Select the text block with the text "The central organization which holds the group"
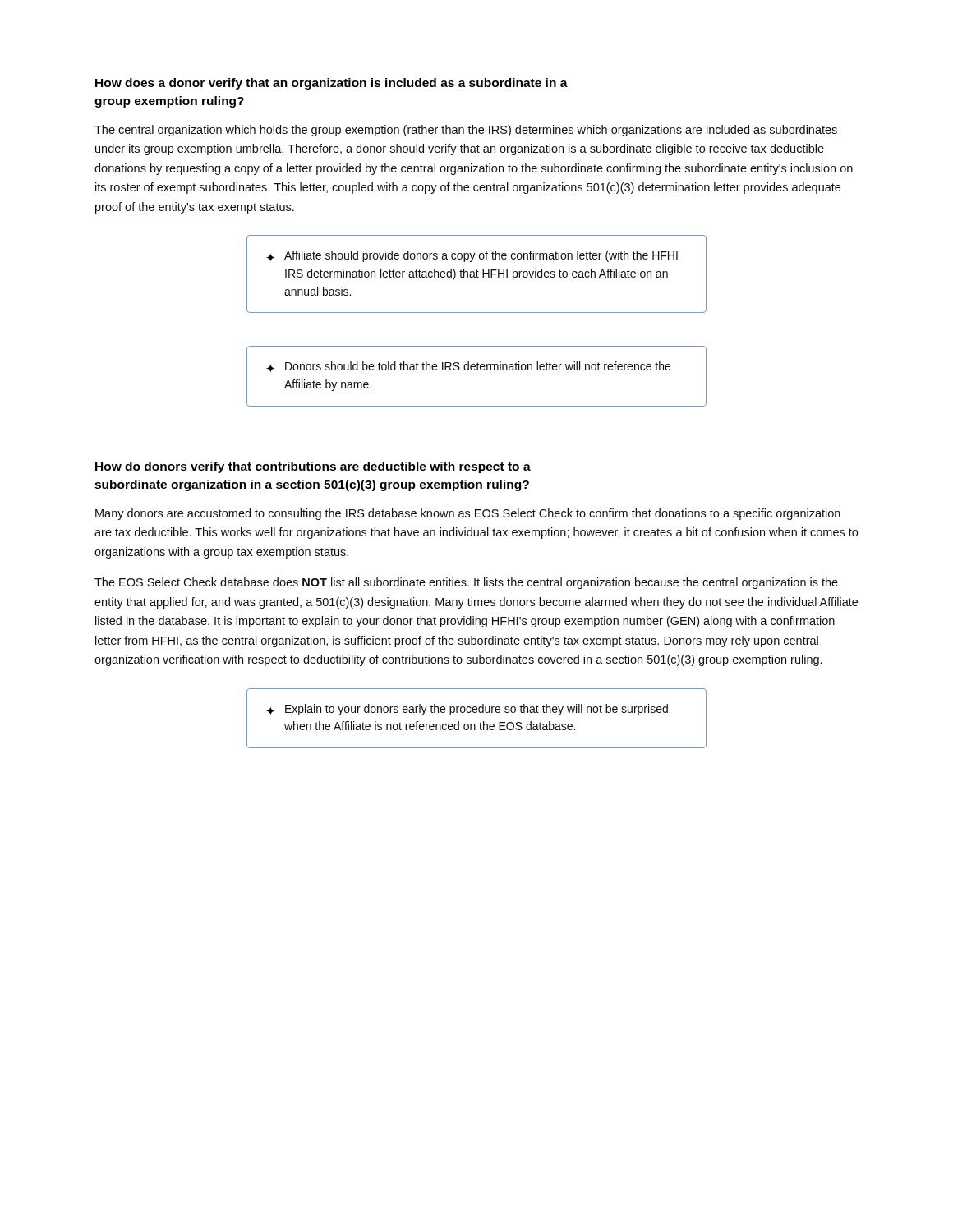This screenshot has width=953, height=1232. pyautogui.click(x=474, y=168)
